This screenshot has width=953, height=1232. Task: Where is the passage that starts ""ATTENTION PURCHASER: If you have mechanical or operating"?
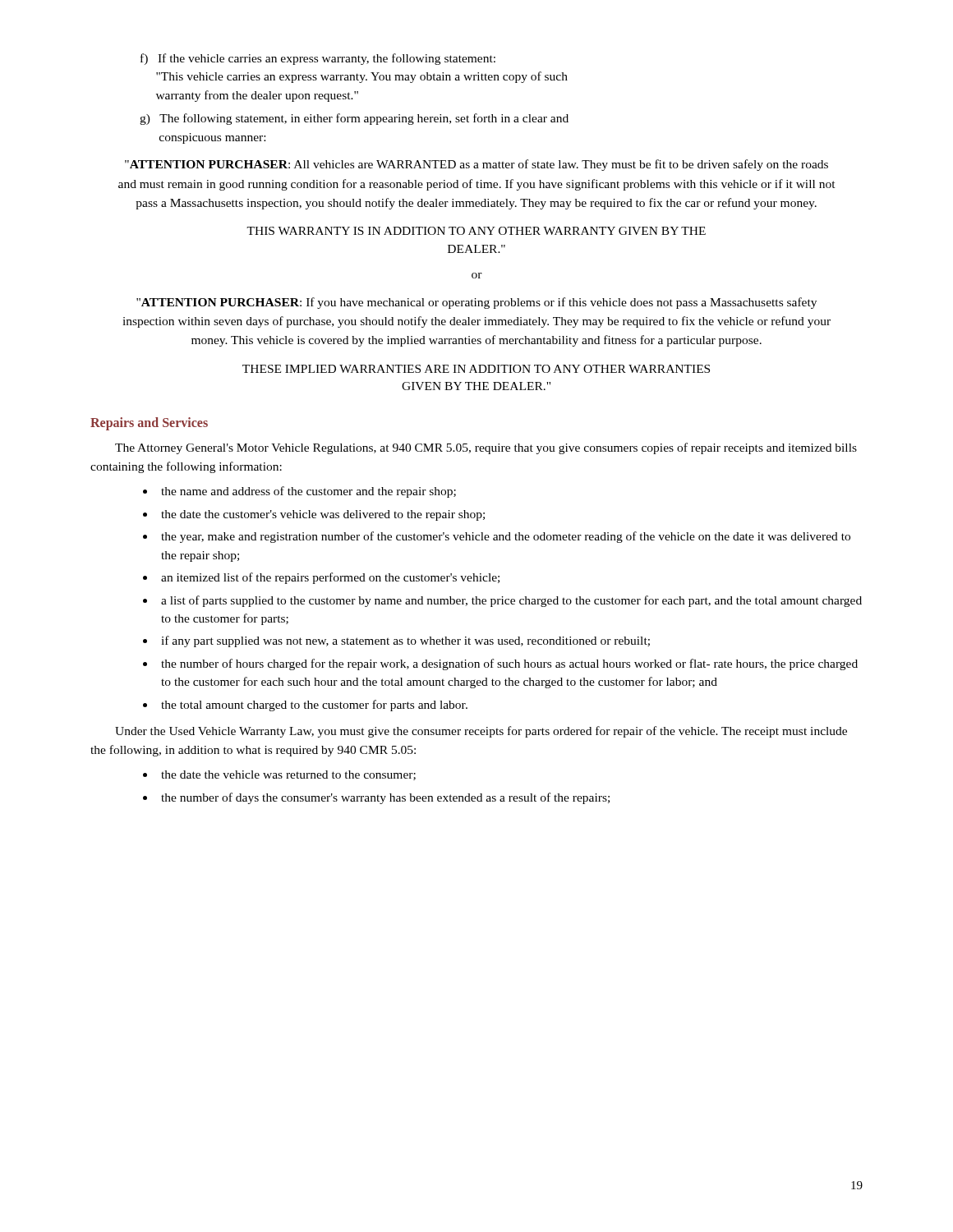coord(476,321)
